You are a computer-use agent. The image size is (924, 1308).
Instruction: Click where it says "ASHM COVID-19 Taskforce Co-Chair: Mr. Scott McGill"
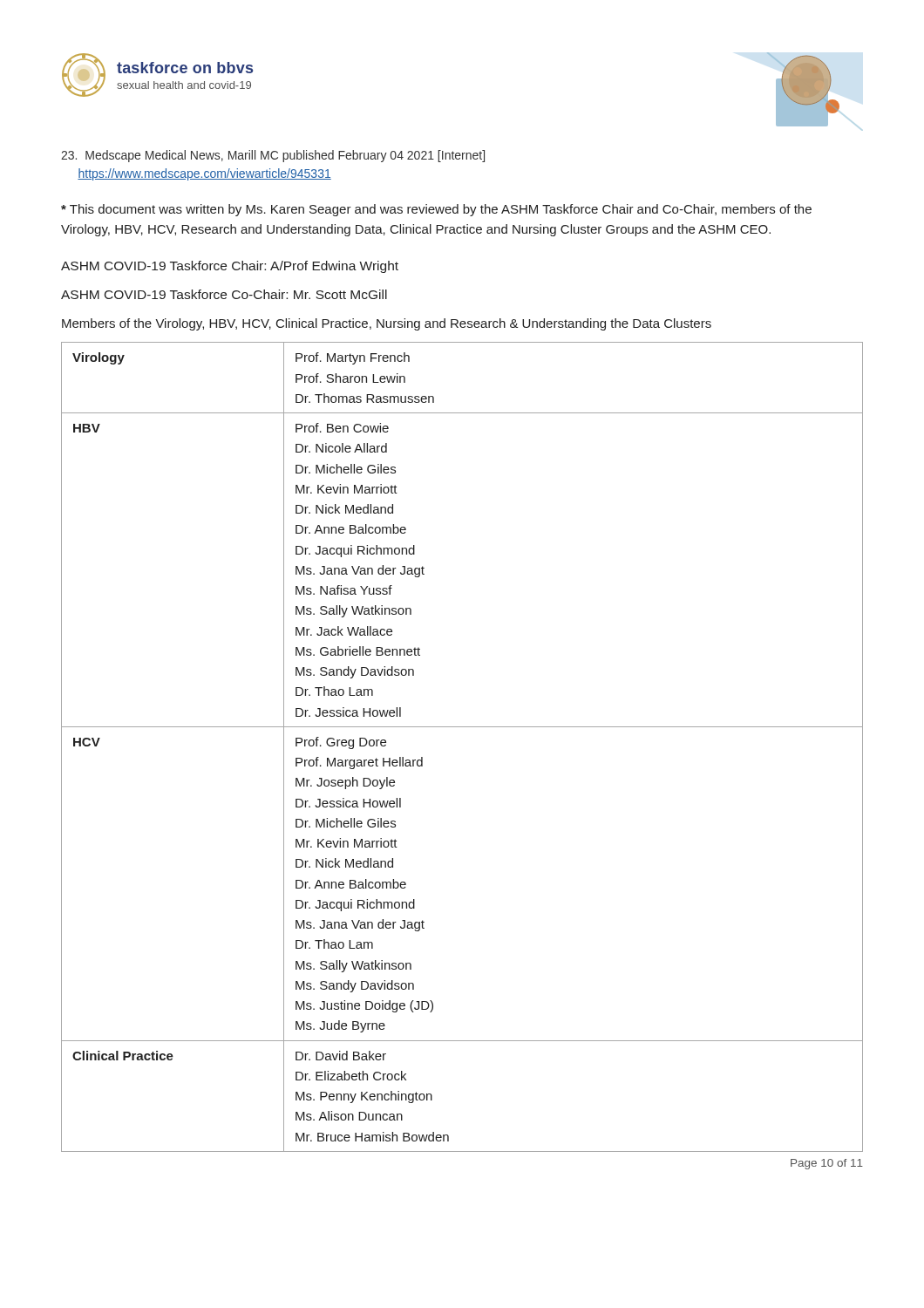(x=224, y=294)
